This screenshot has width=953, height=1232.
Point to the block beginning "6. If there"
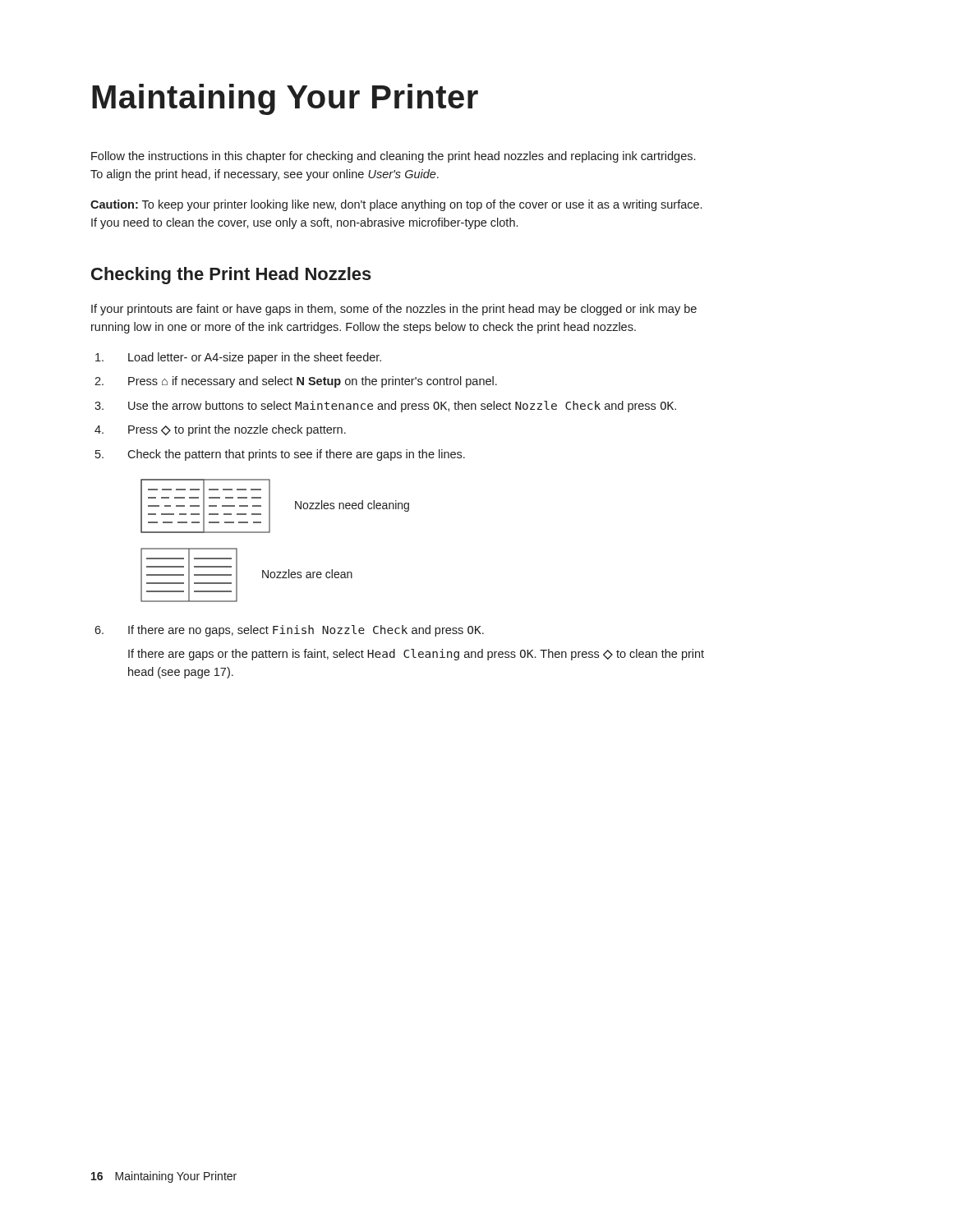tap(398, 630)
